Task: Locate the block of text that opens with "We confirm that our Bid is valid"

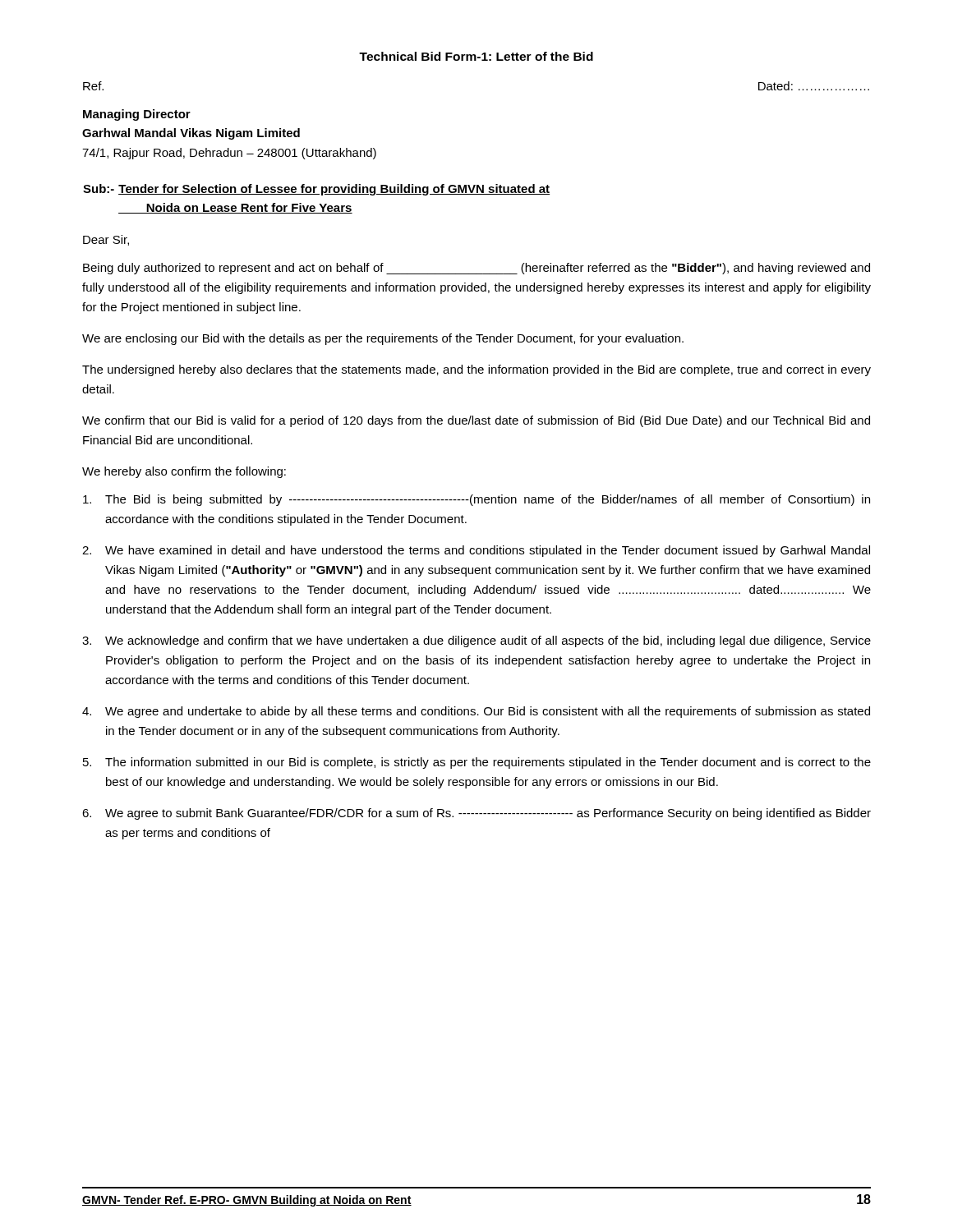Action: 476,430
